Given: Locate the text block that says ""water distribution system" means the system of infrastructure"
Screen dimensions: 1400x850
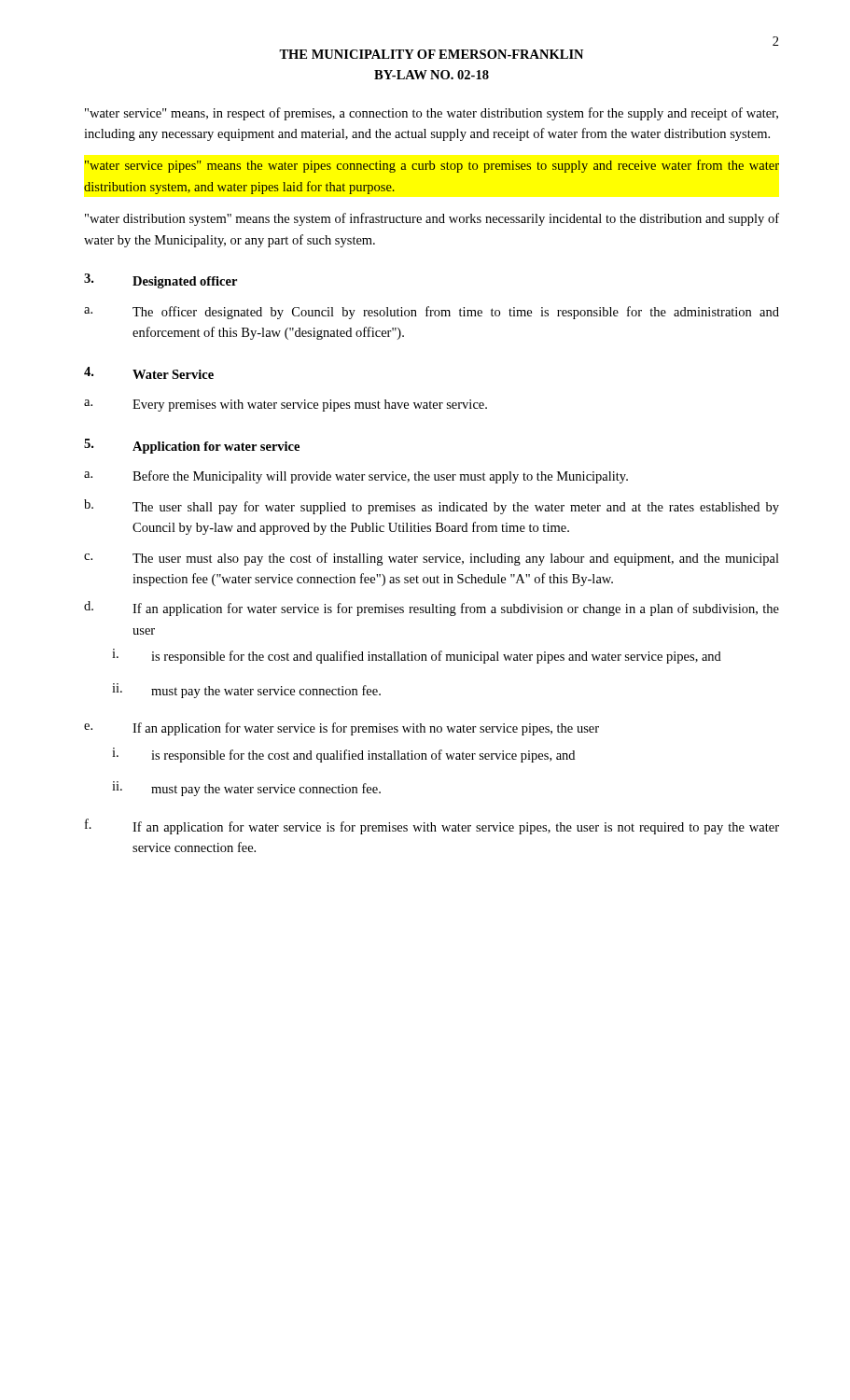Looking at the screenshot, I should point(432,229).
